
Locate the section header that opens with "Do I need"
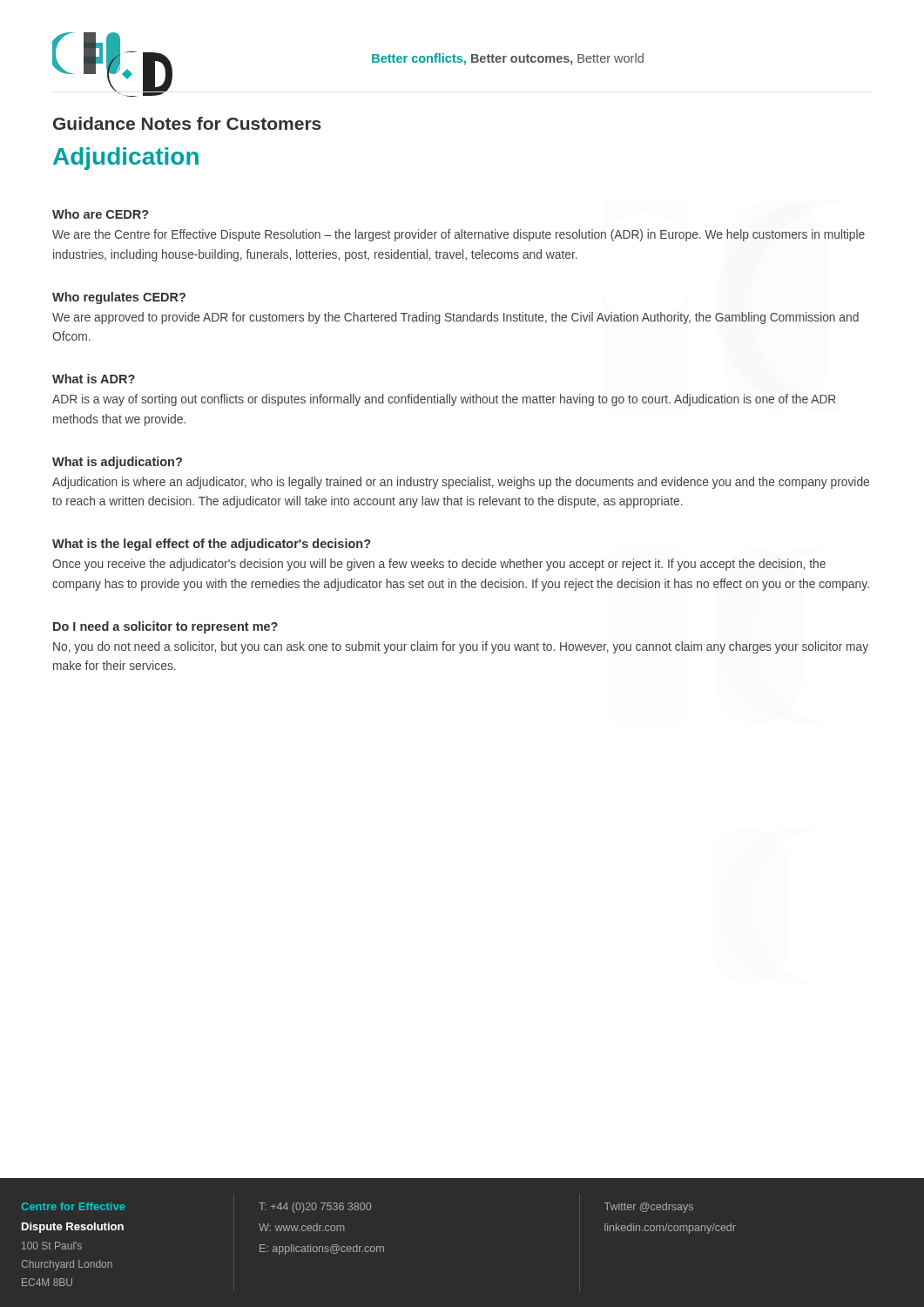(165, 626)
